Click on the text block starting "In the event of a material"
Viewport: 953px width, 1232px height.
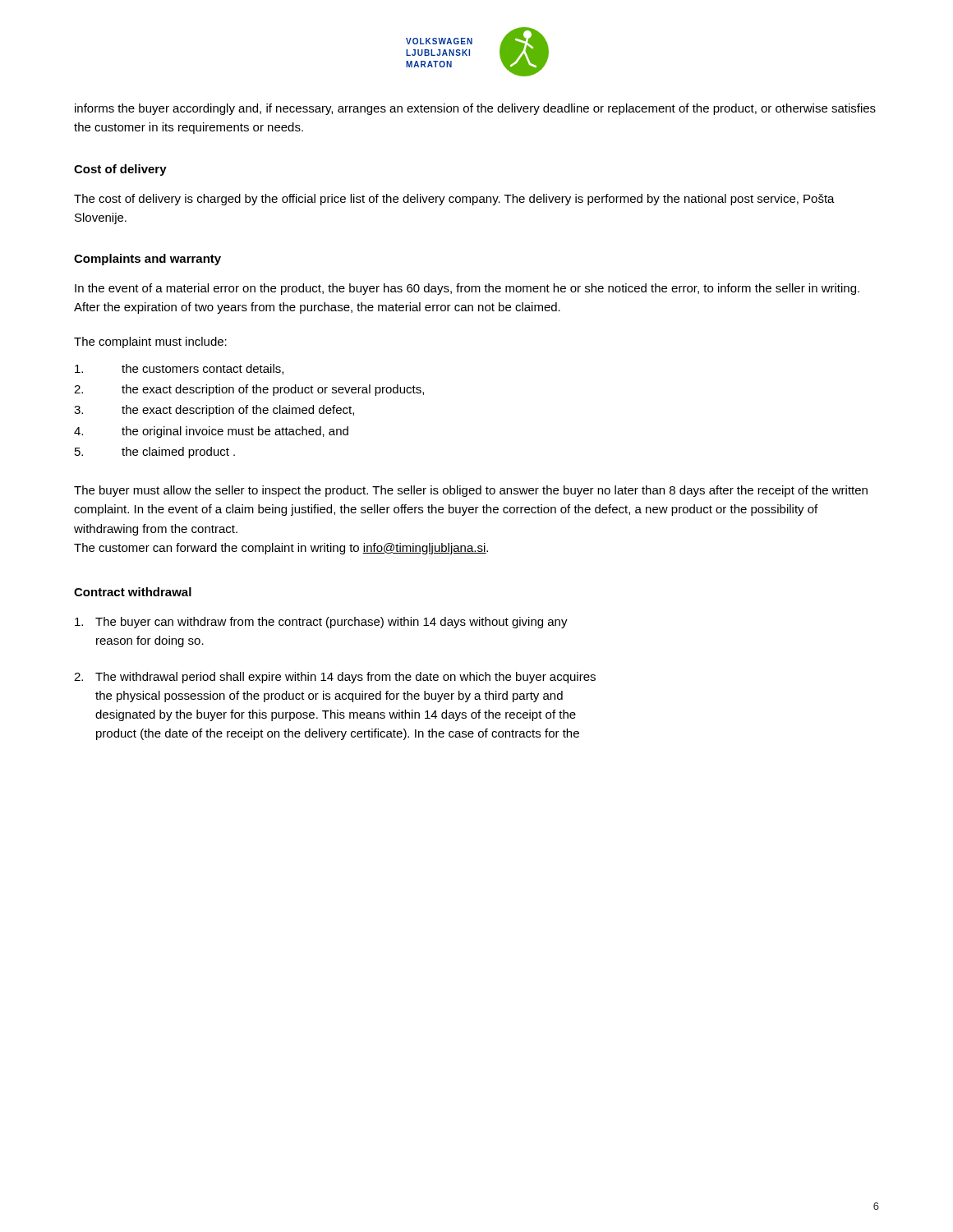tap(467, 297)
